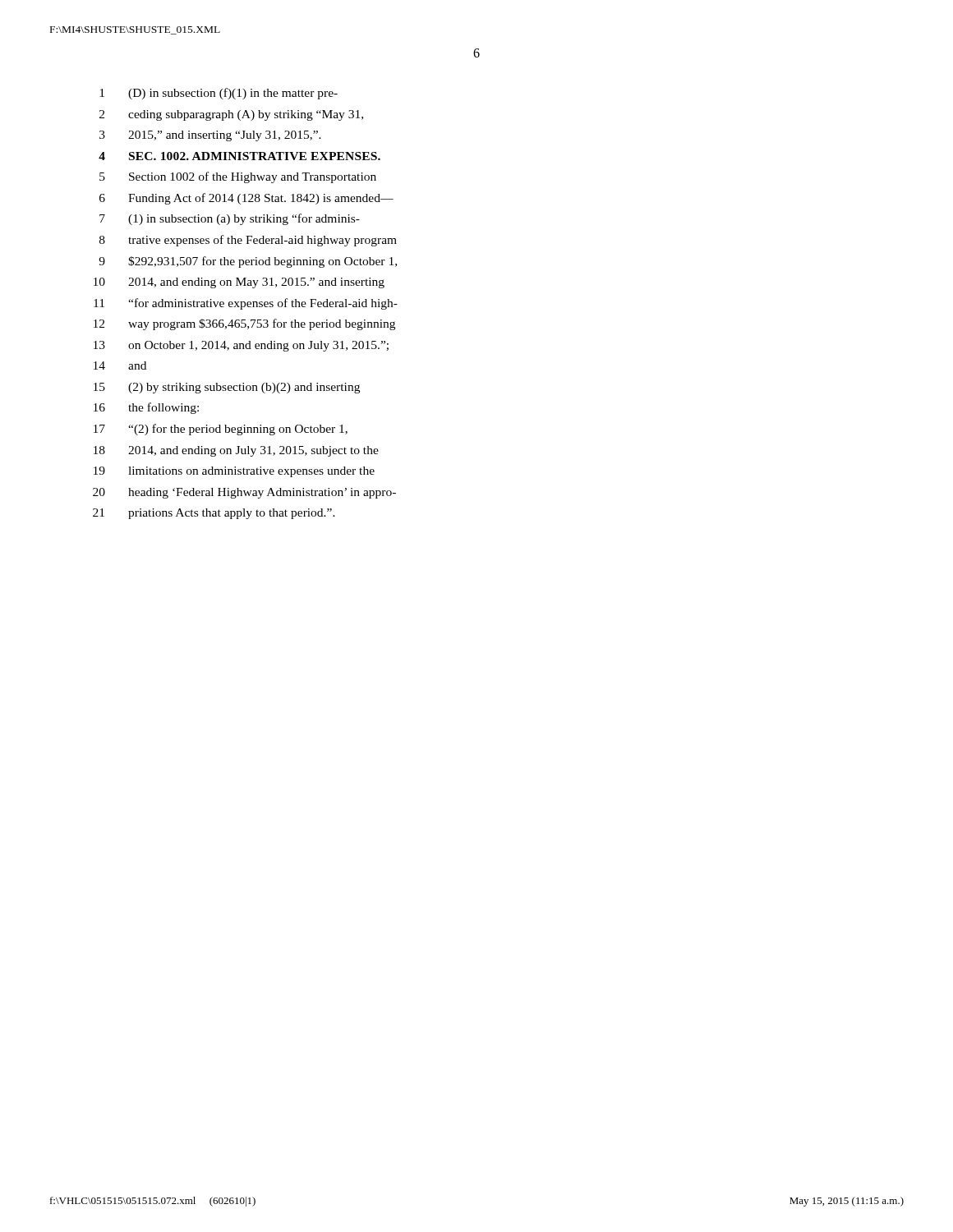Select the element starting "19 limitations on administrative expenses"

(234, 472)
